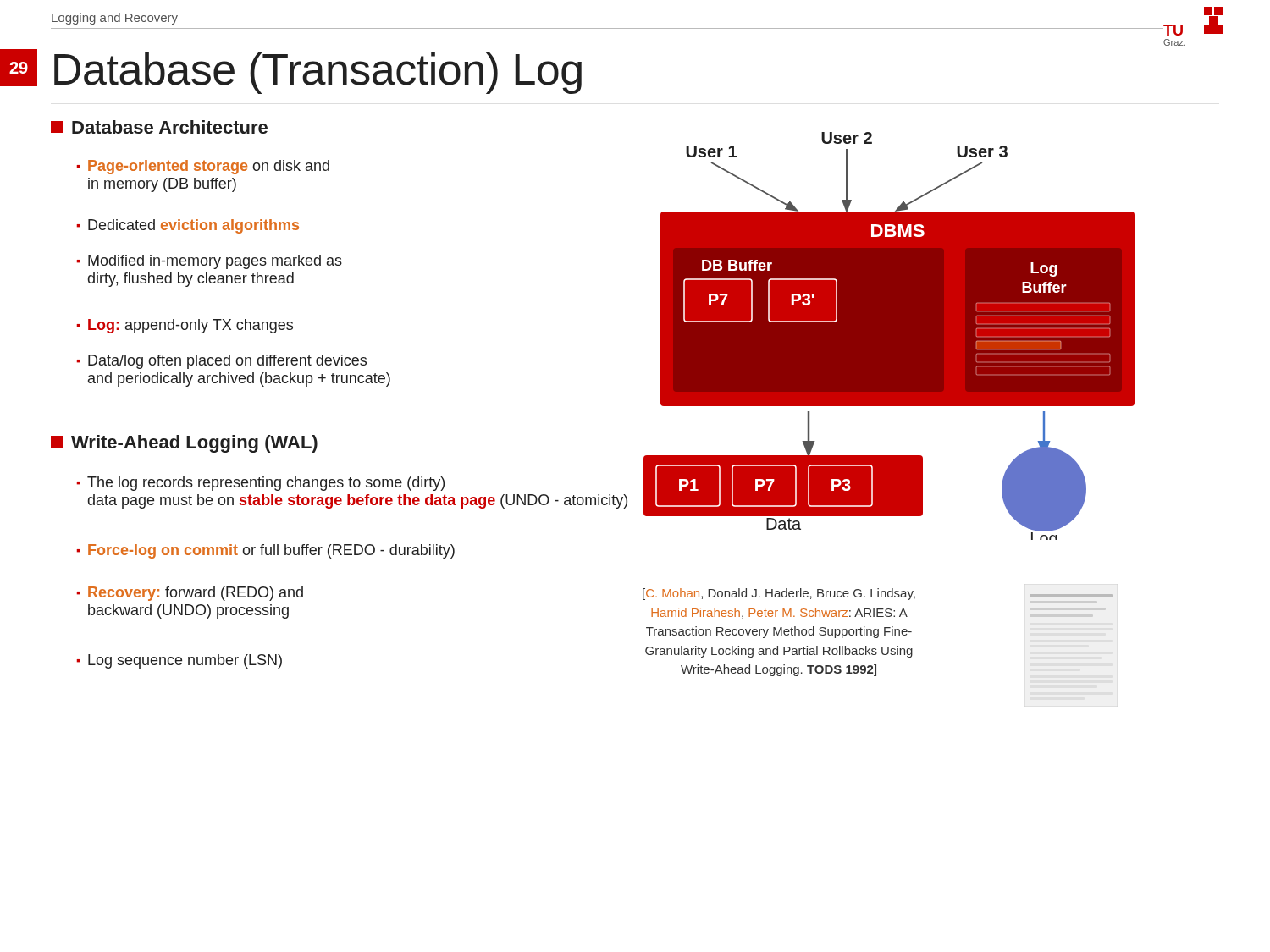Point to the block beginning "▪ Page-oriented storage on disk andin memory (DB"
The image size is (1270, 952).
(x=203, y=175)
